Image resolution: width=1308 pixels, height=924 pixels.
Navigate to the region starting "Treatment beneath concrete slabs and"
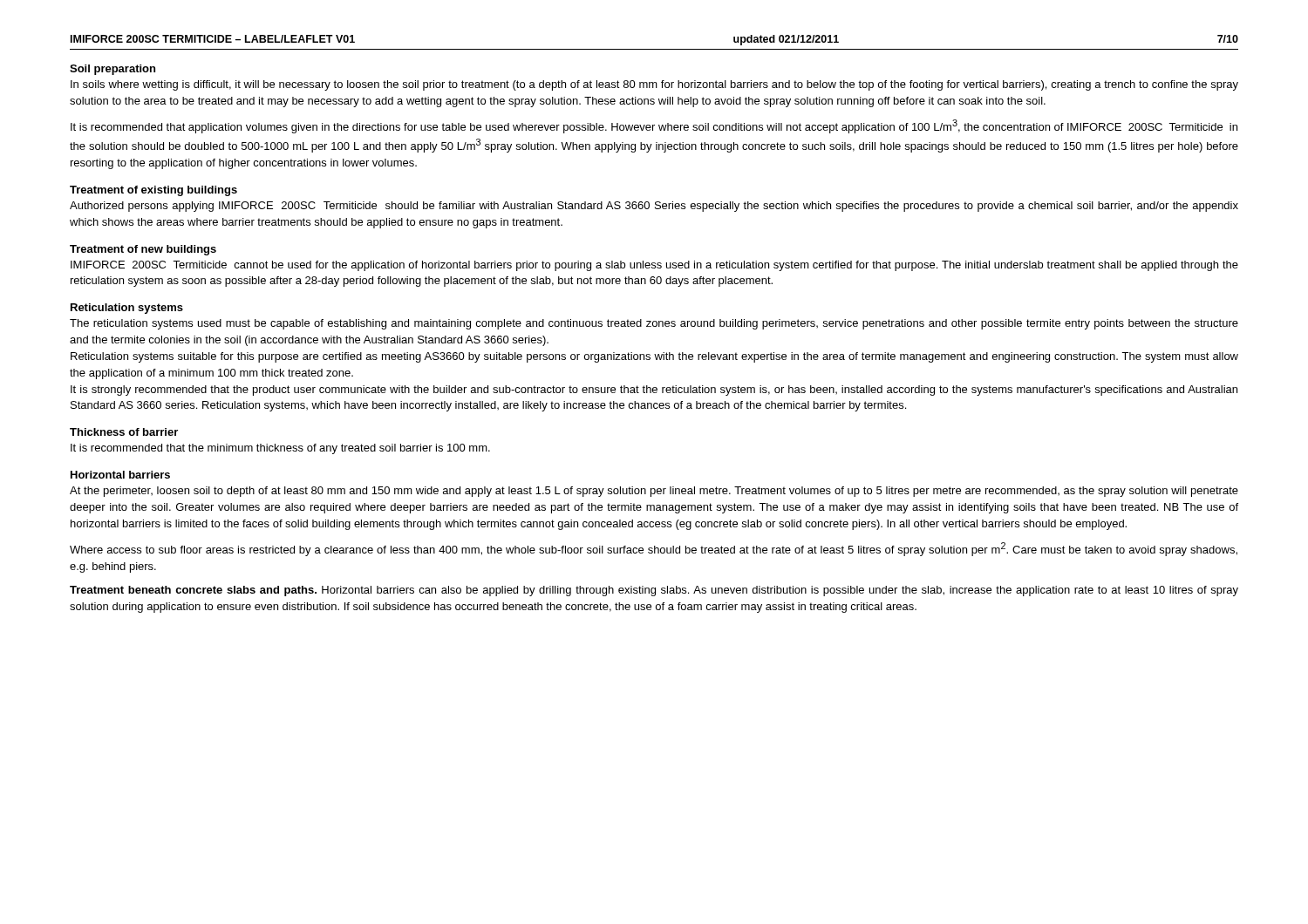click(654, 598)
